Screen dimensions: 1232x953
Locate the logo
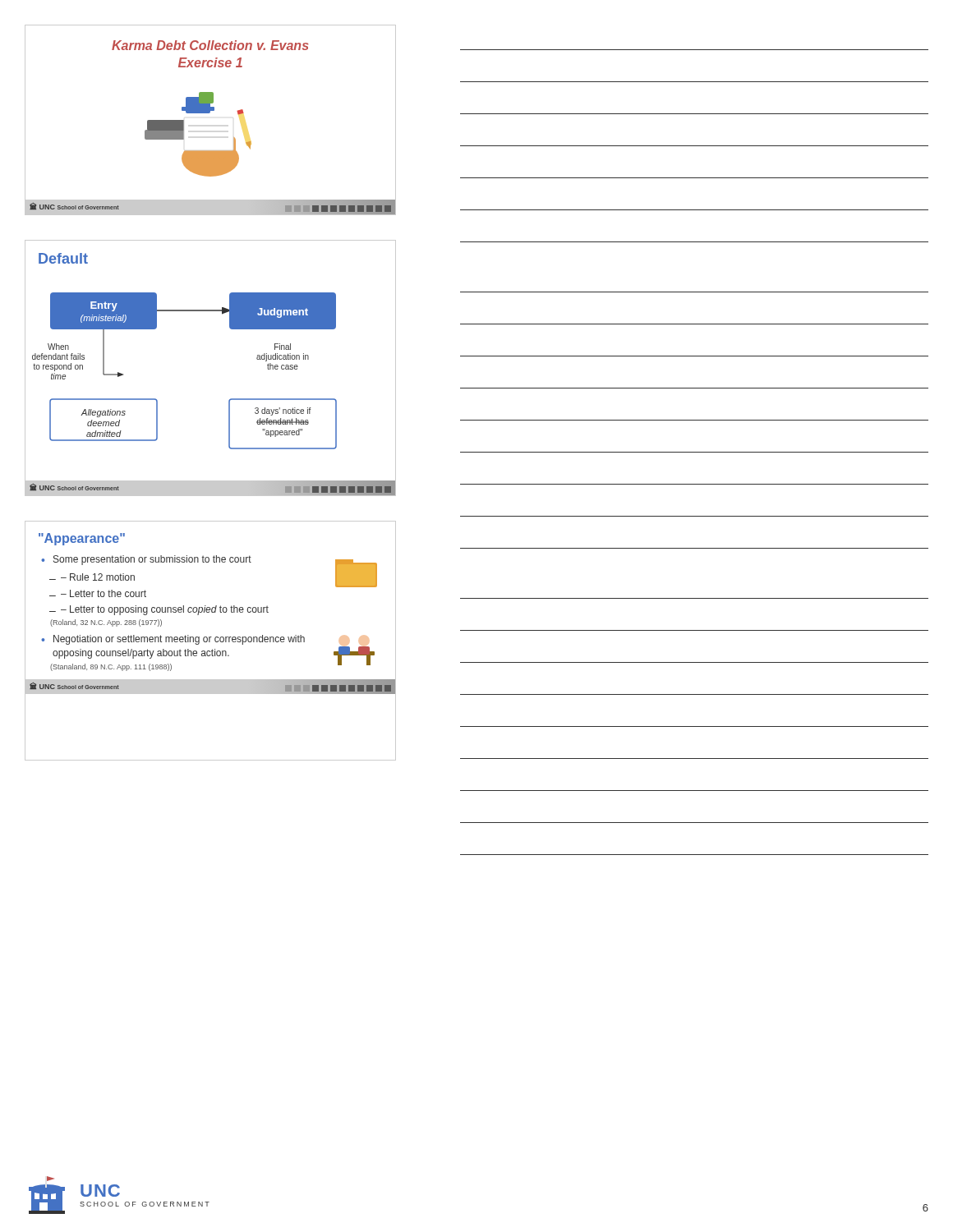[118, 1195]
